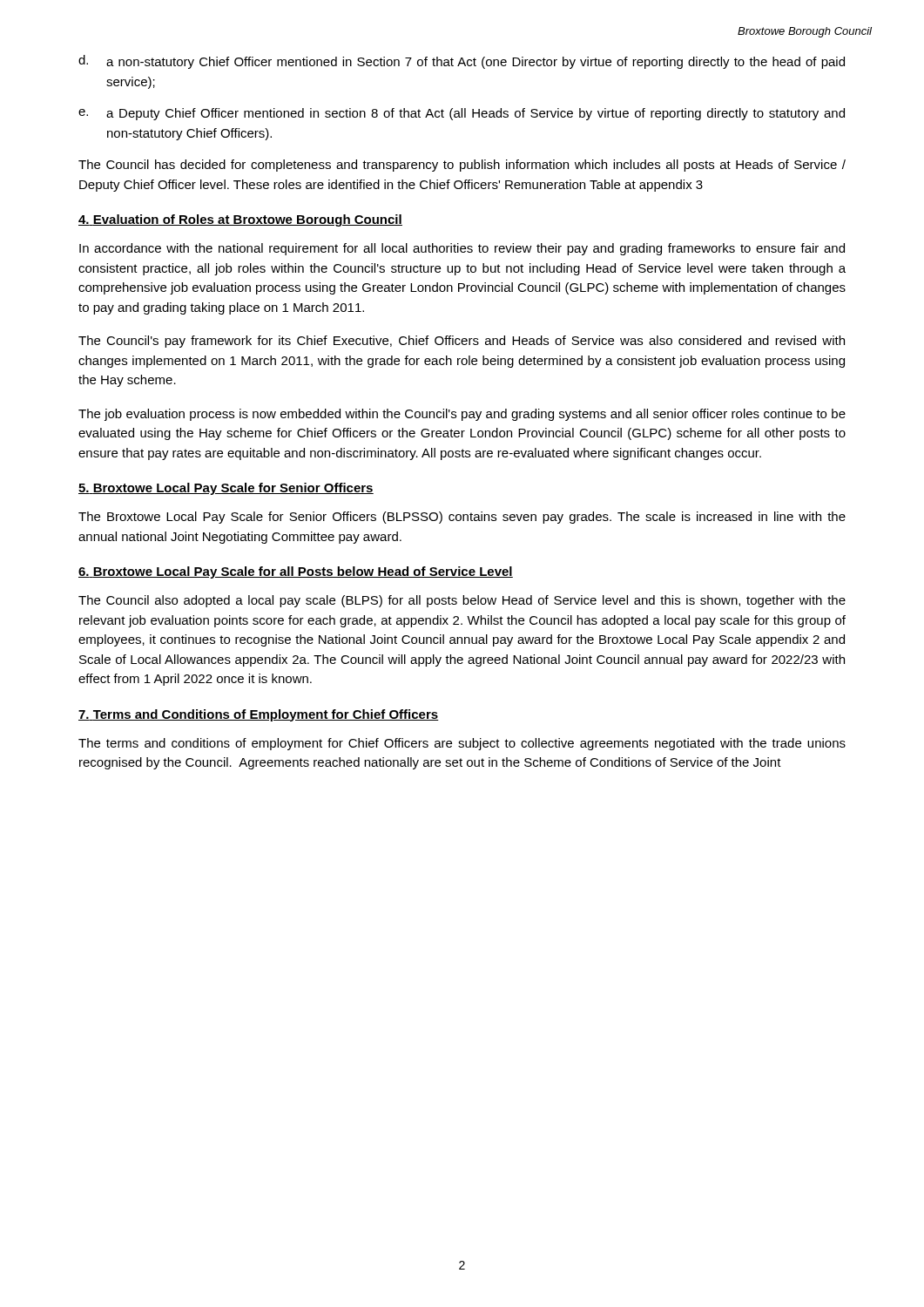Click on the section header containing "4. Evaluation of Roles at Broxtowe"

(x=240, y=219)
